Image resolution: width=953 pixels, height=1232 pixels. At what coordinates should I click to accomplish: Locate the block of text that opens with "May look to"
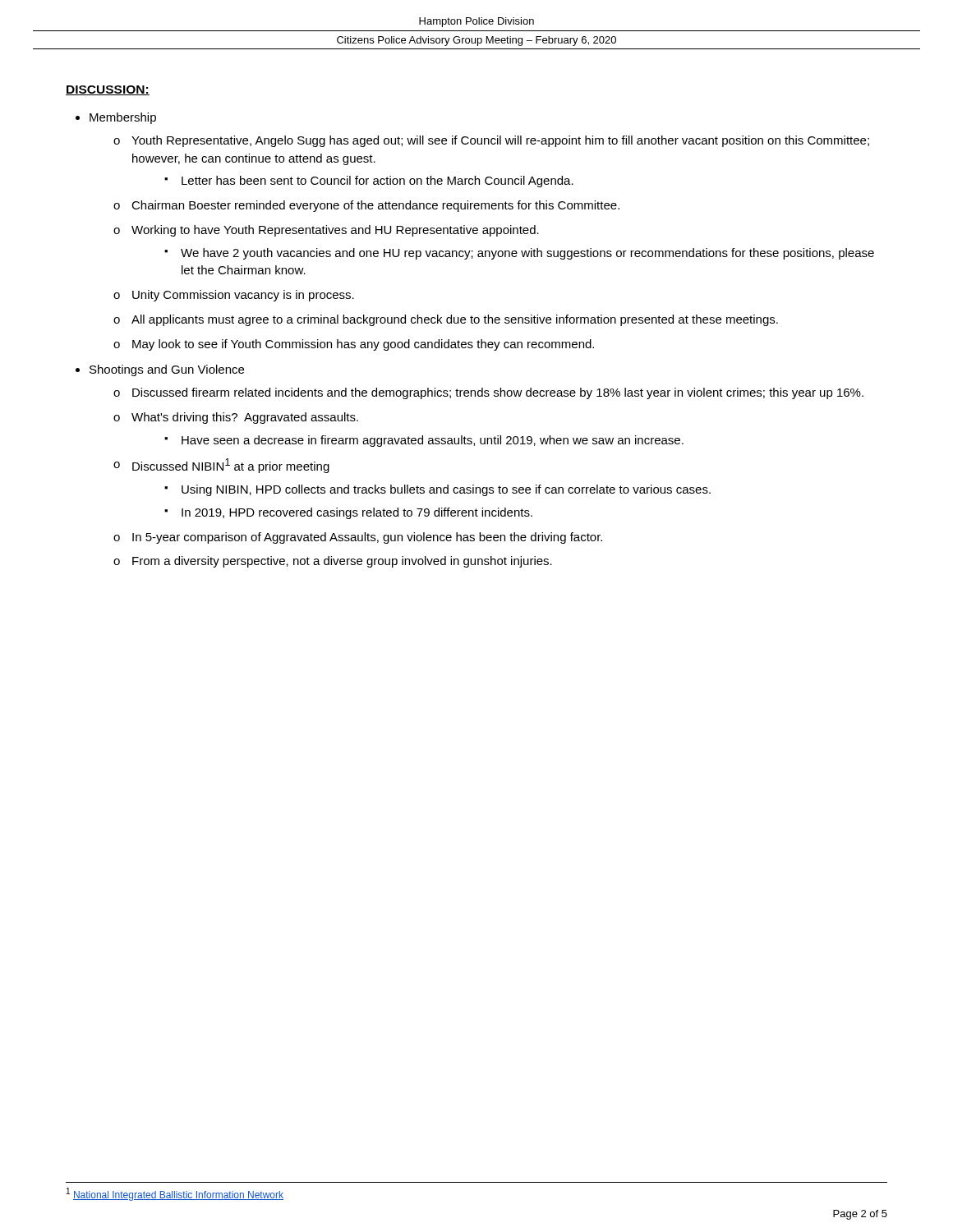click(x=363, y=343)
